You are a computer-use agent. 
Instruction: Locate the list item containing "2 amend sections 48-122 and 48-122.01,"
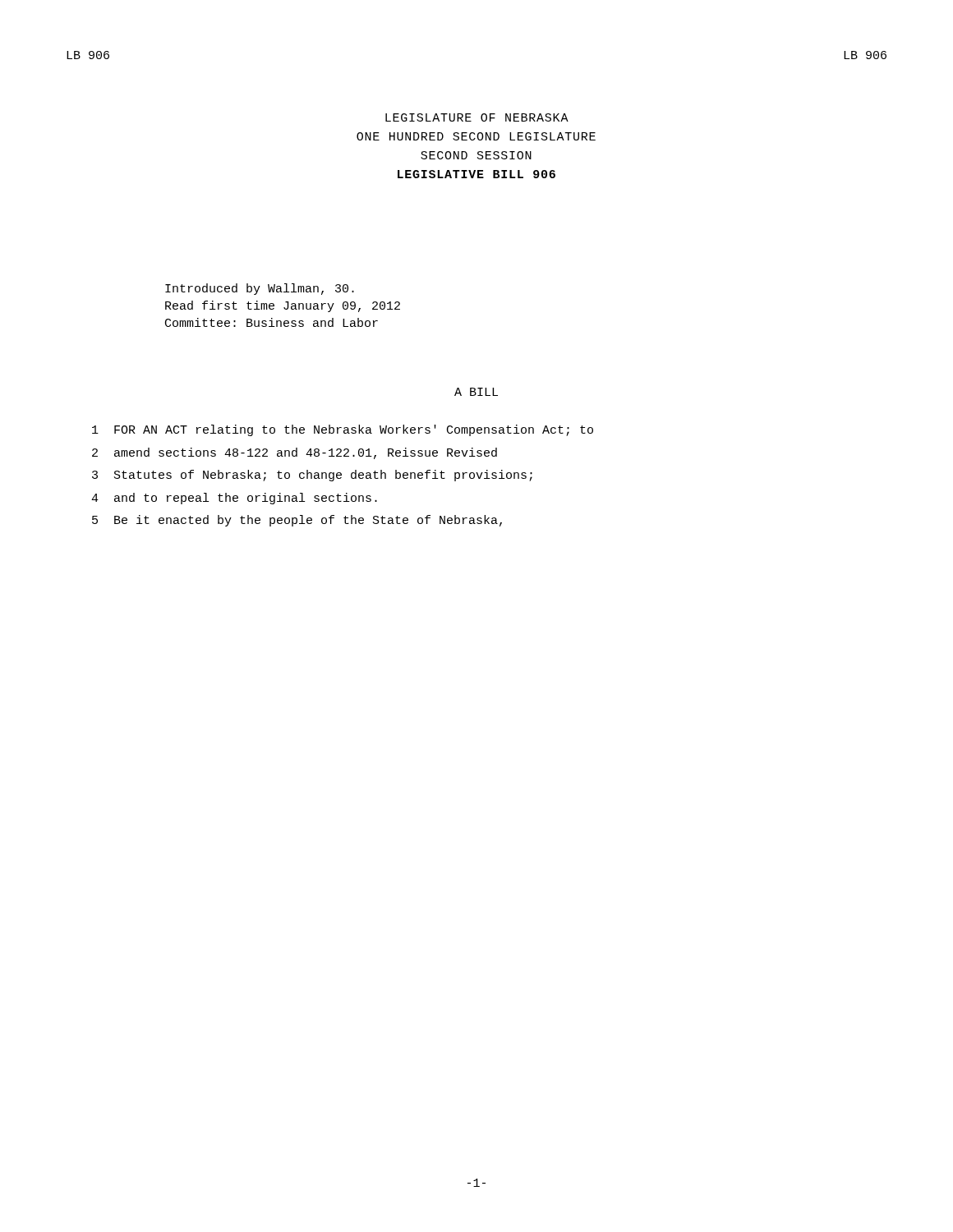click(x=476, y=454)
